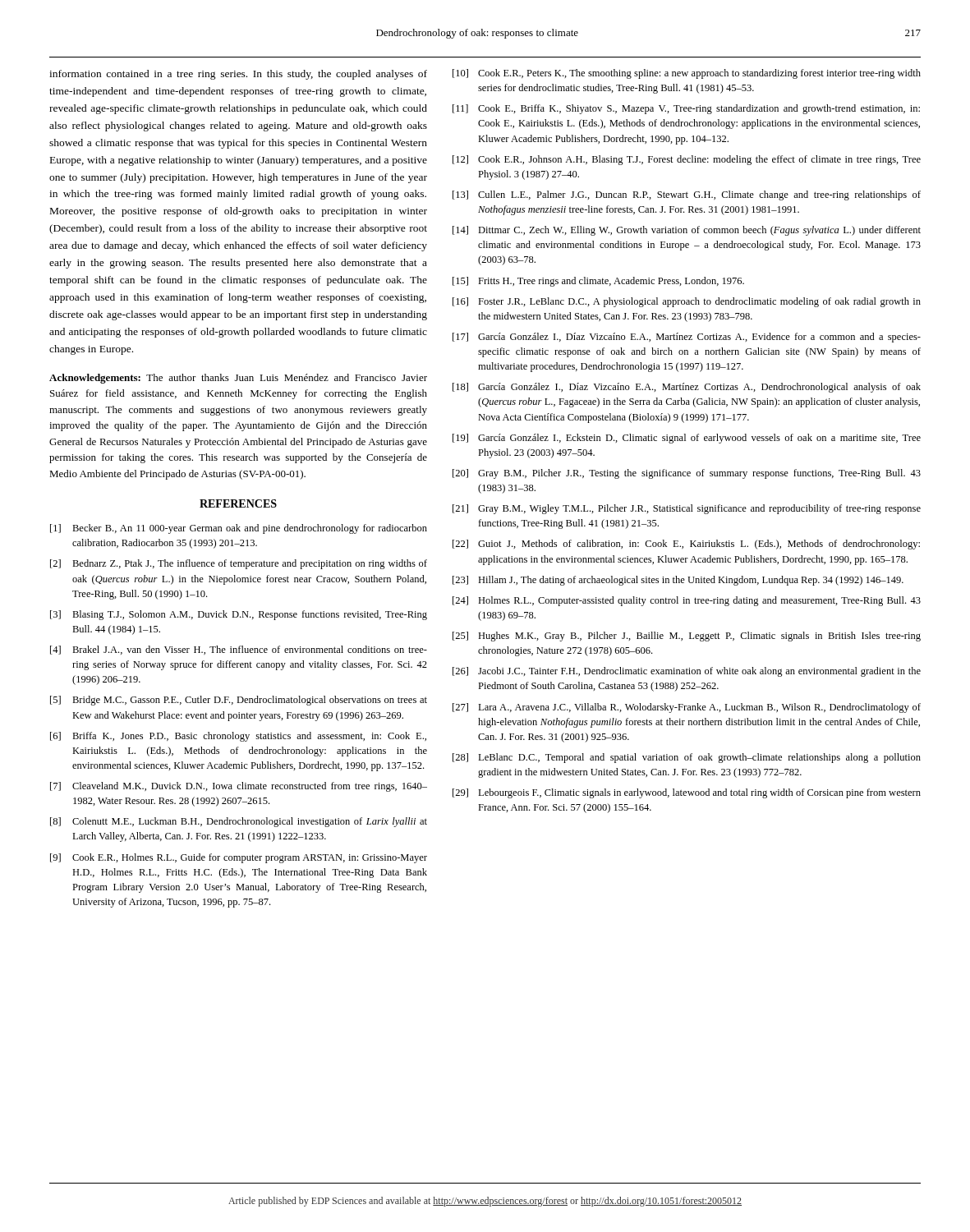Navigate to the element starting "[2] Bednarz Z., Ptak J., The influence"
Viewport: 970px width, 1232px height.
238,579
